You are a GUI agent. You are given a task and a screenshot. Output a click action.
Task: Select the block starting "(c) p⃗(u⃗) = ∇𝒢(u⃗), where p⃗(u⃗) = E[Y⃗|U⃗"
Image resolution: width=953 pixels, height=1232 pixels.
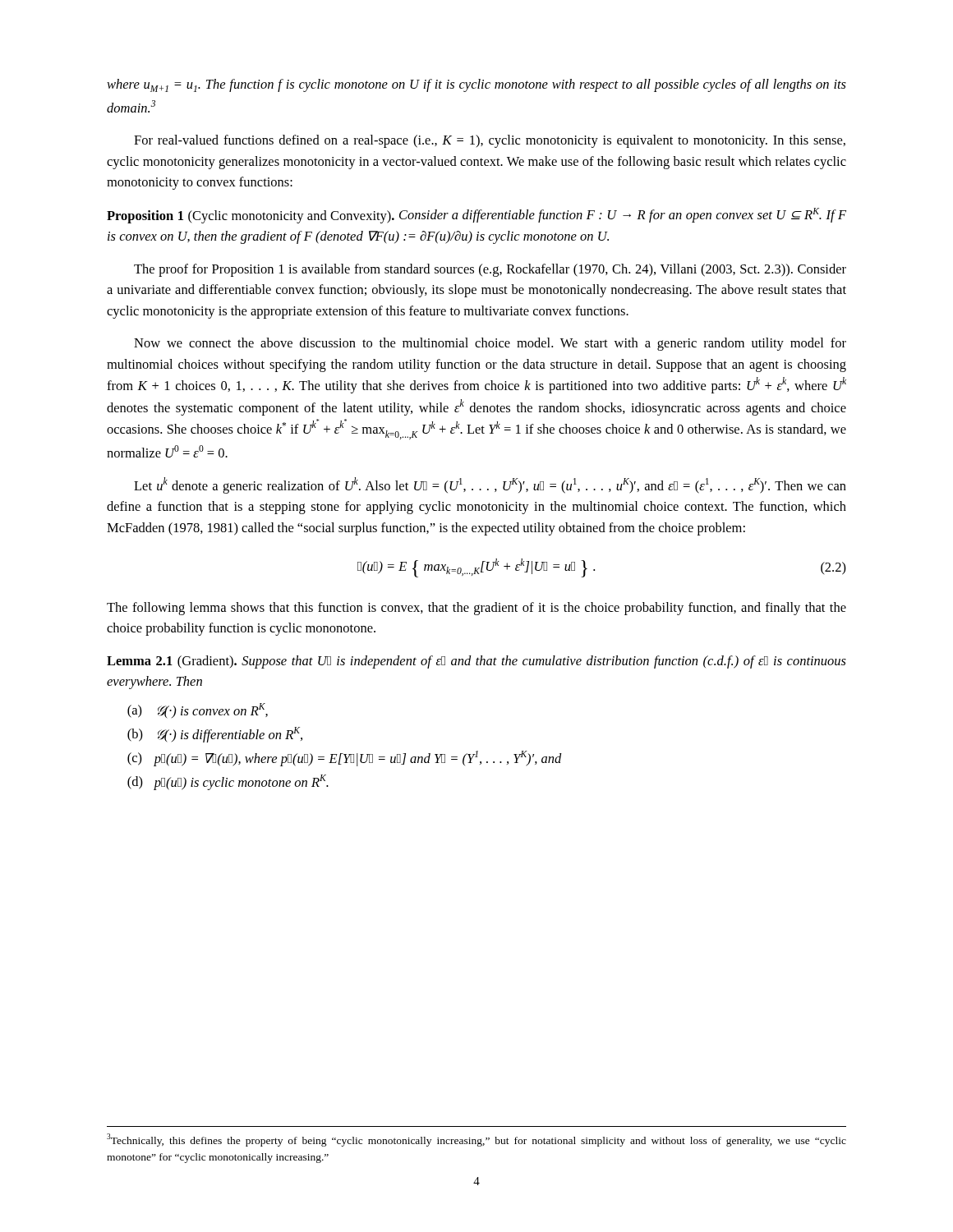tap(344, 758)
